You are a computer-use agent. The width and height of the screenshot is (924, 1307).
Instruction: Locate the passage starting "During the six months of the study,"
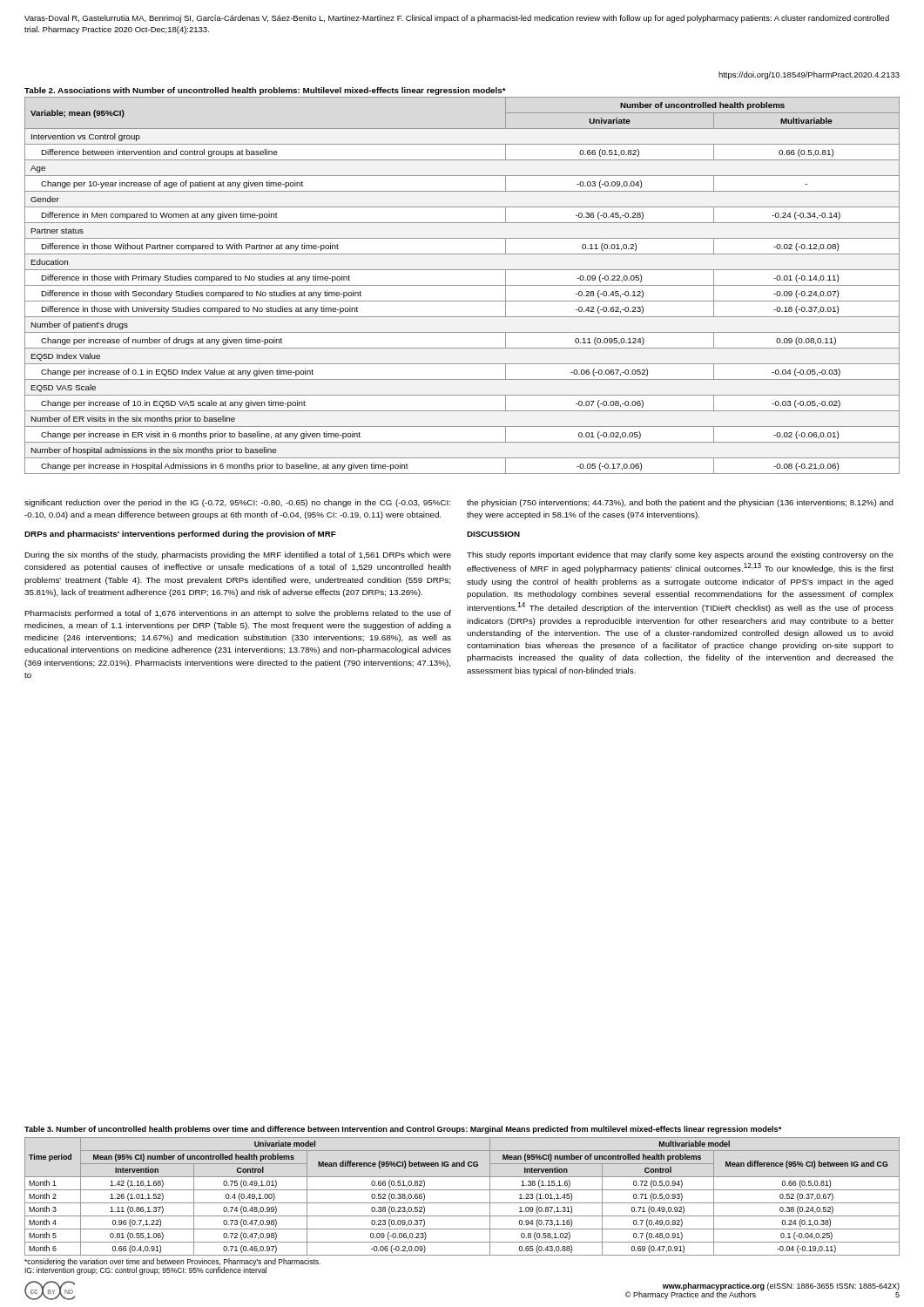pos(238,573)
